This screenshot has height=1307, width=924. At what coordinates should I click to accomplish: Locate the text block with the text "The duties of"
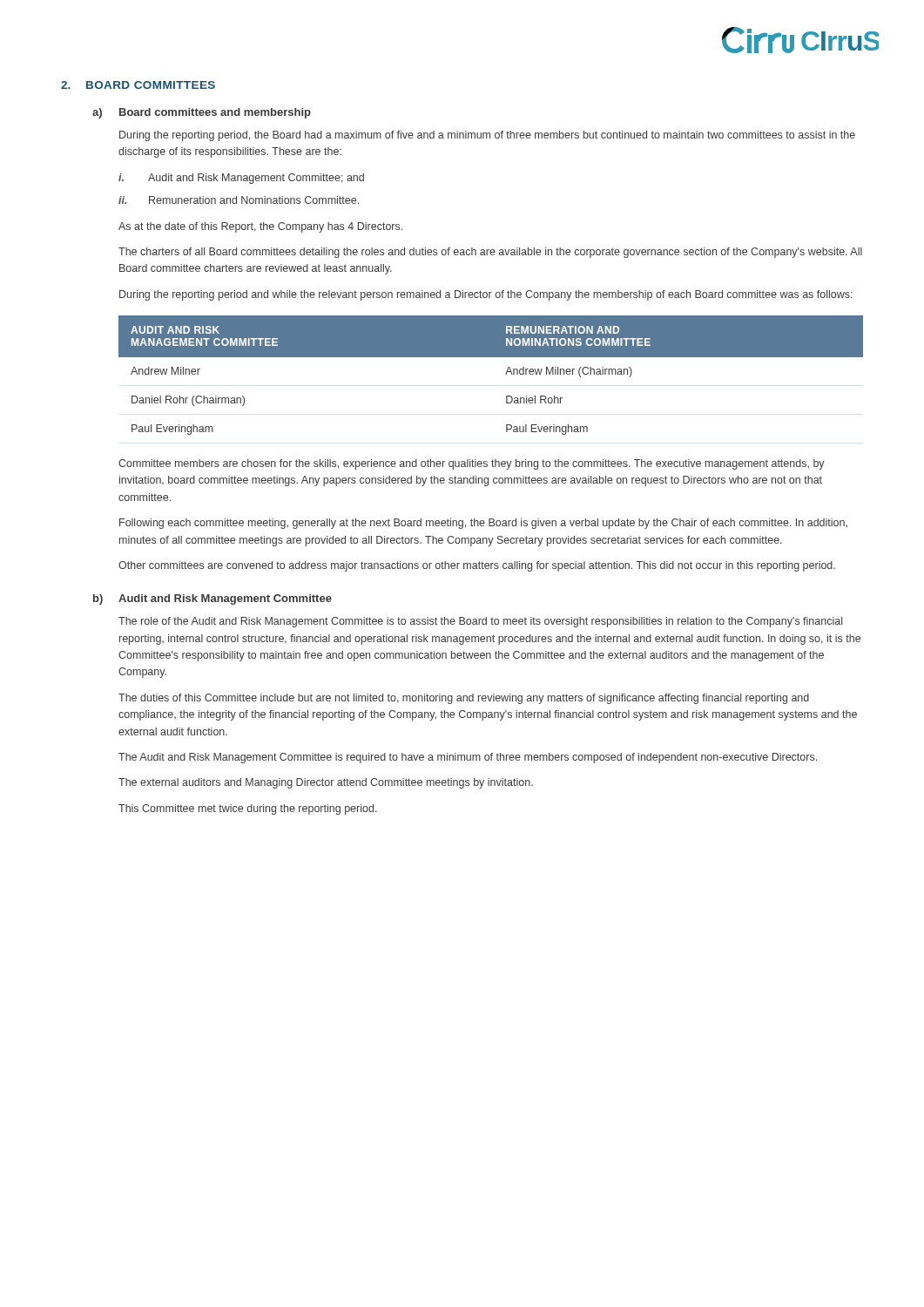(488, 715)
